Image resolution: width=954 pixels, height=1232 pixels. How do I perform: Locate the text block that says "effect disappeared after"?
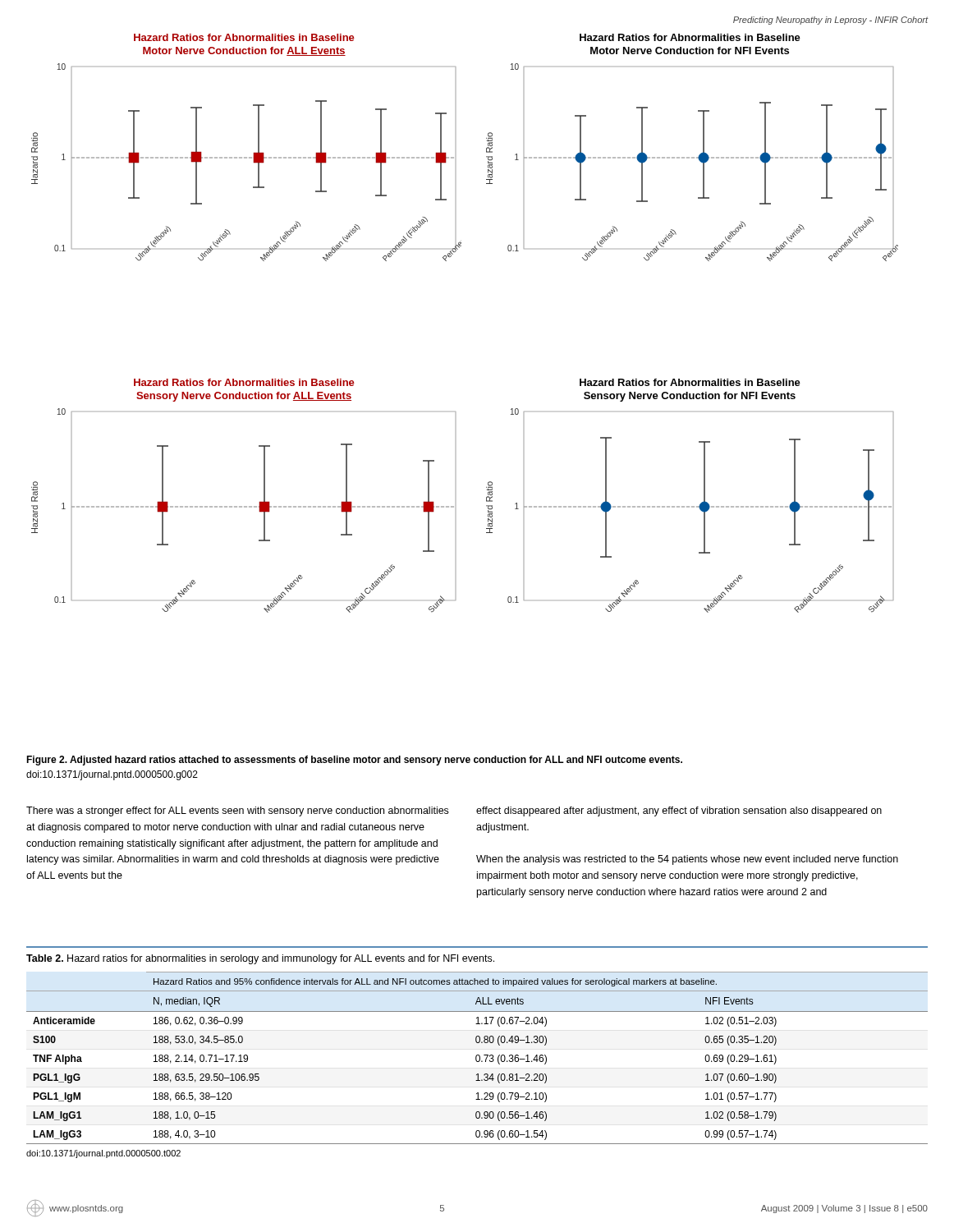[x=687, y=851]
